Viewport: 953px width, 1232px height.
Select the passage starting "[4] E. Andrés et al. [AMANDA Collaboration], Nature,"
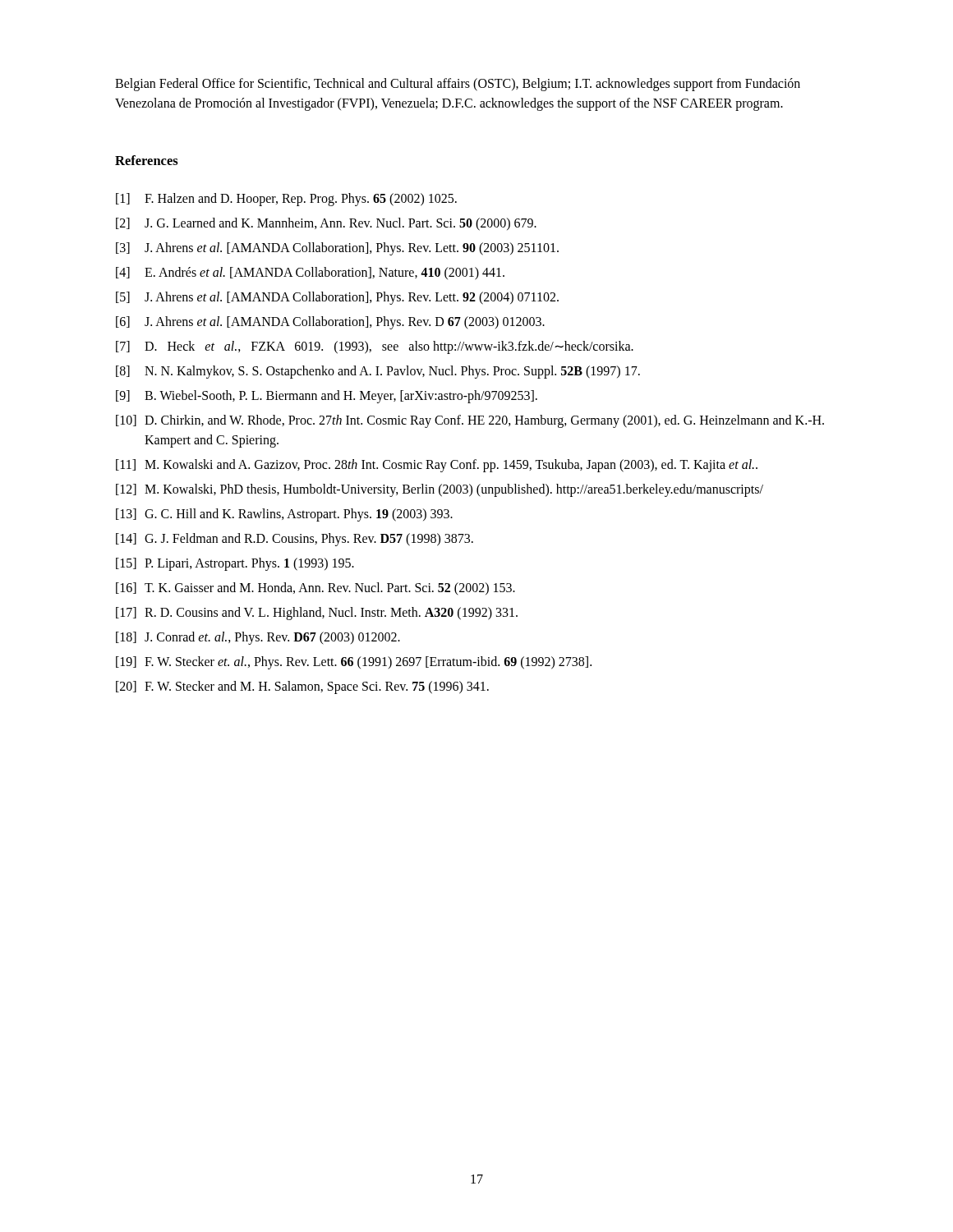(476, 273)
